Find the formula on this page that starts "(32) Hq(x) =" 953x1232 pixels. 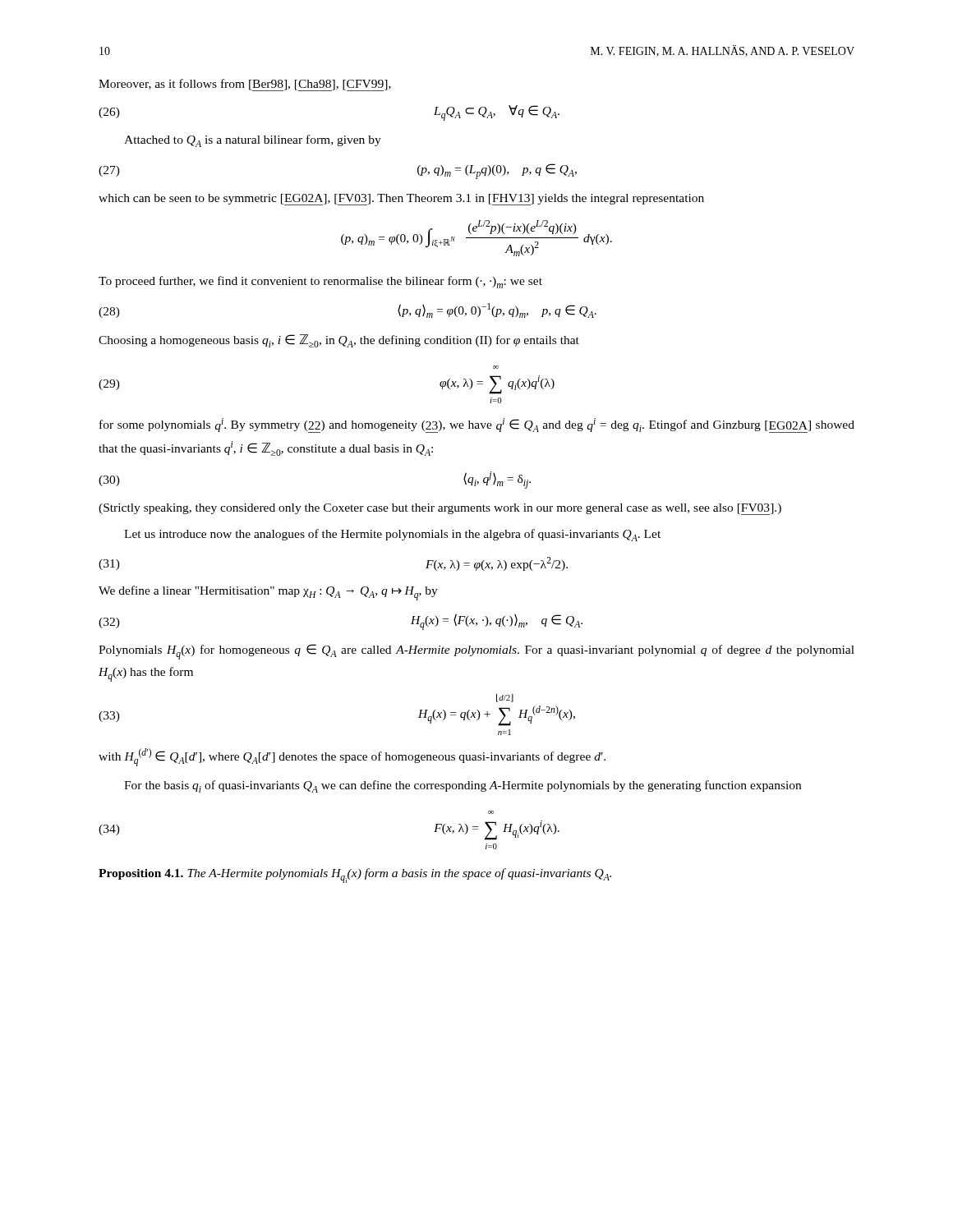[x=476, y=621]
